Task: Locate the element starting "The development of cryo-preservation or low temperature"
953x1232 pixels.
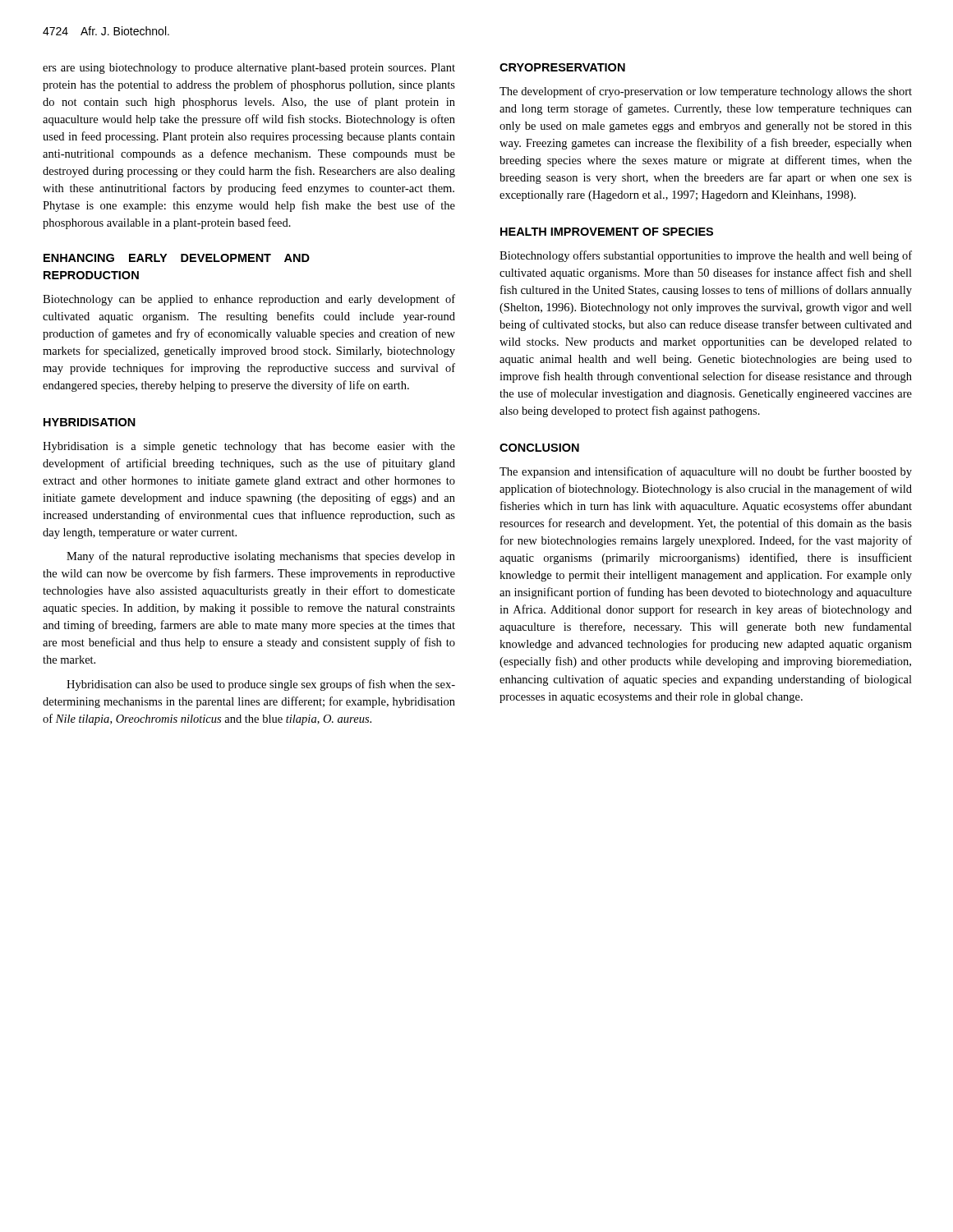Action: pyautogui.click(x=706, y=143)
